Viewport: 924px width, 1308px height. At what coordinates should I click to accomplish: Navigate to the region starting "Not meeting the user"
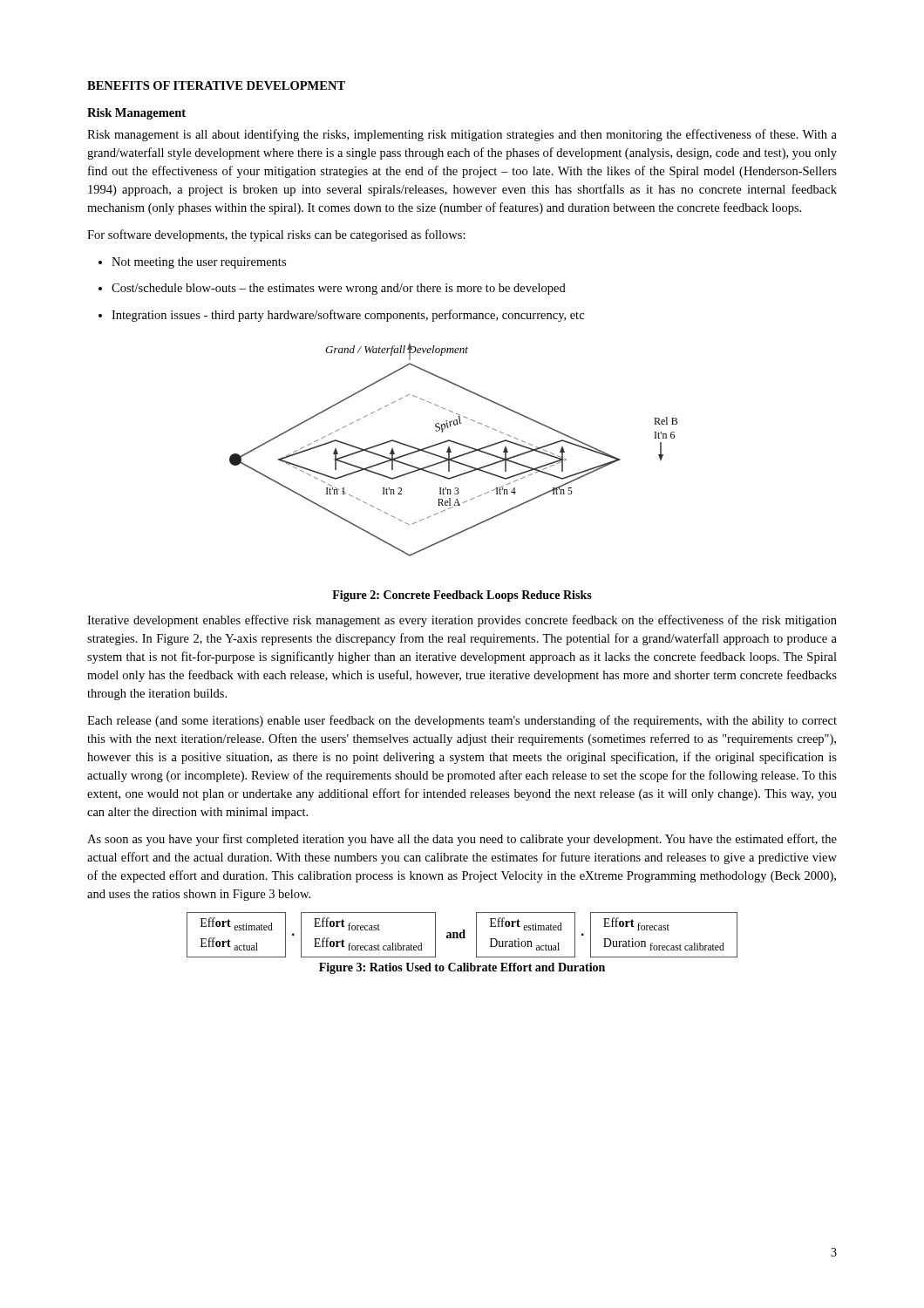199,263
